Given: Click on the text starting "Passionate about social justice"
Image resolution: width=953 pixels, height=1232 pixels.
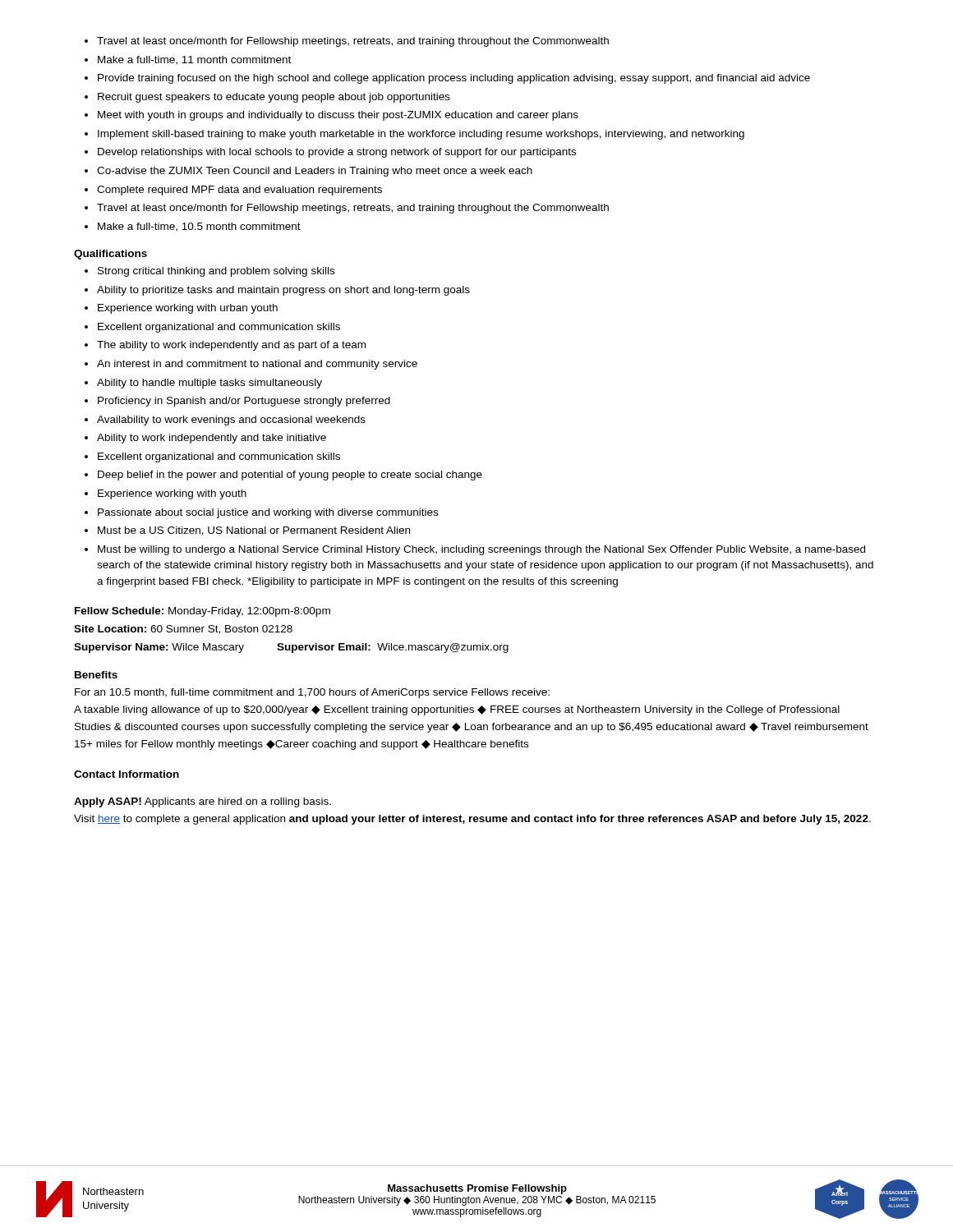Looking at the screenshot, I should pyautogui.click(x=268, y=513).
